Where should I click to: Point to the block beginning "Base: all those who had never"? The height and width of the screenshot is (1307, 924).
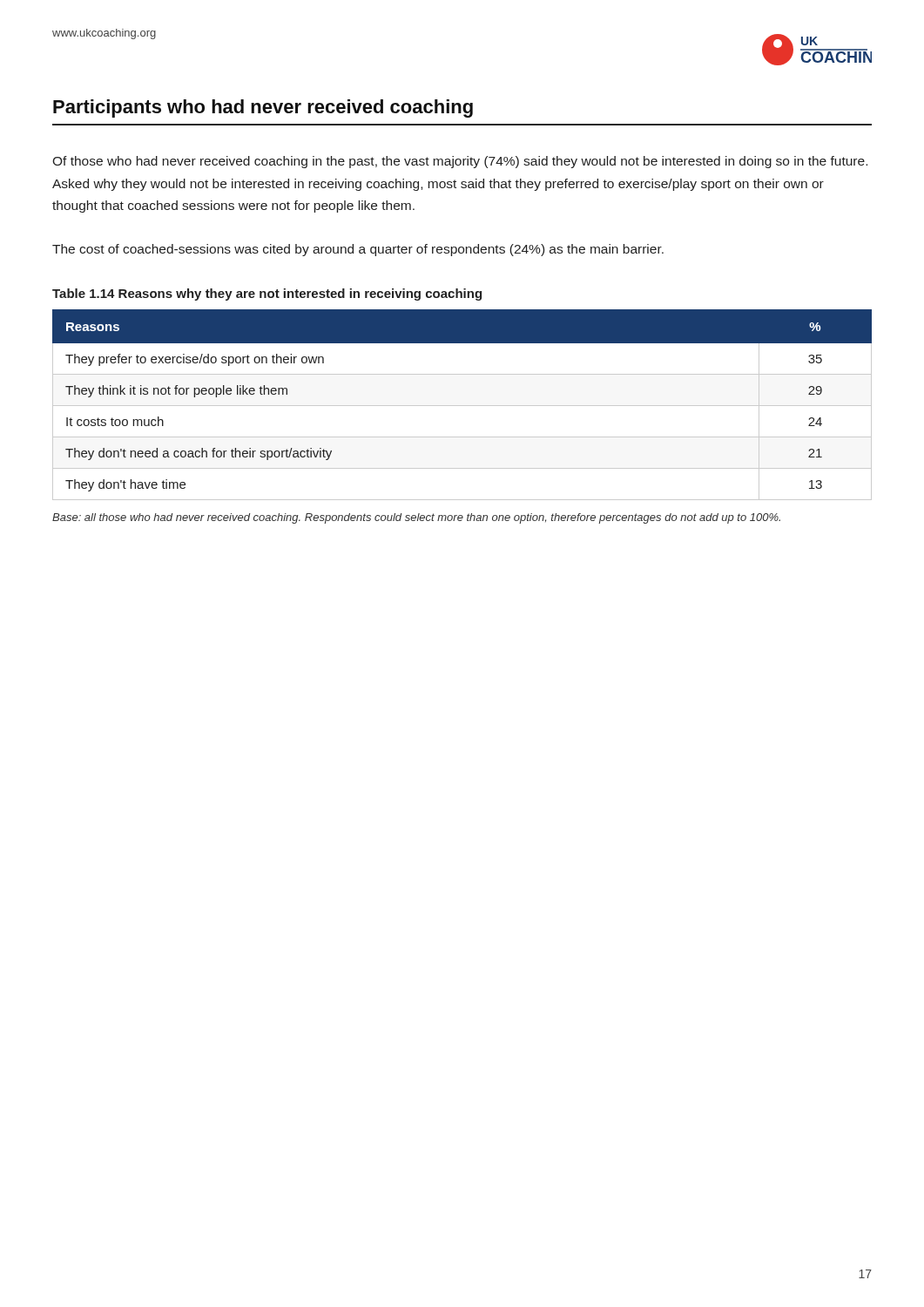click(417, 517)
